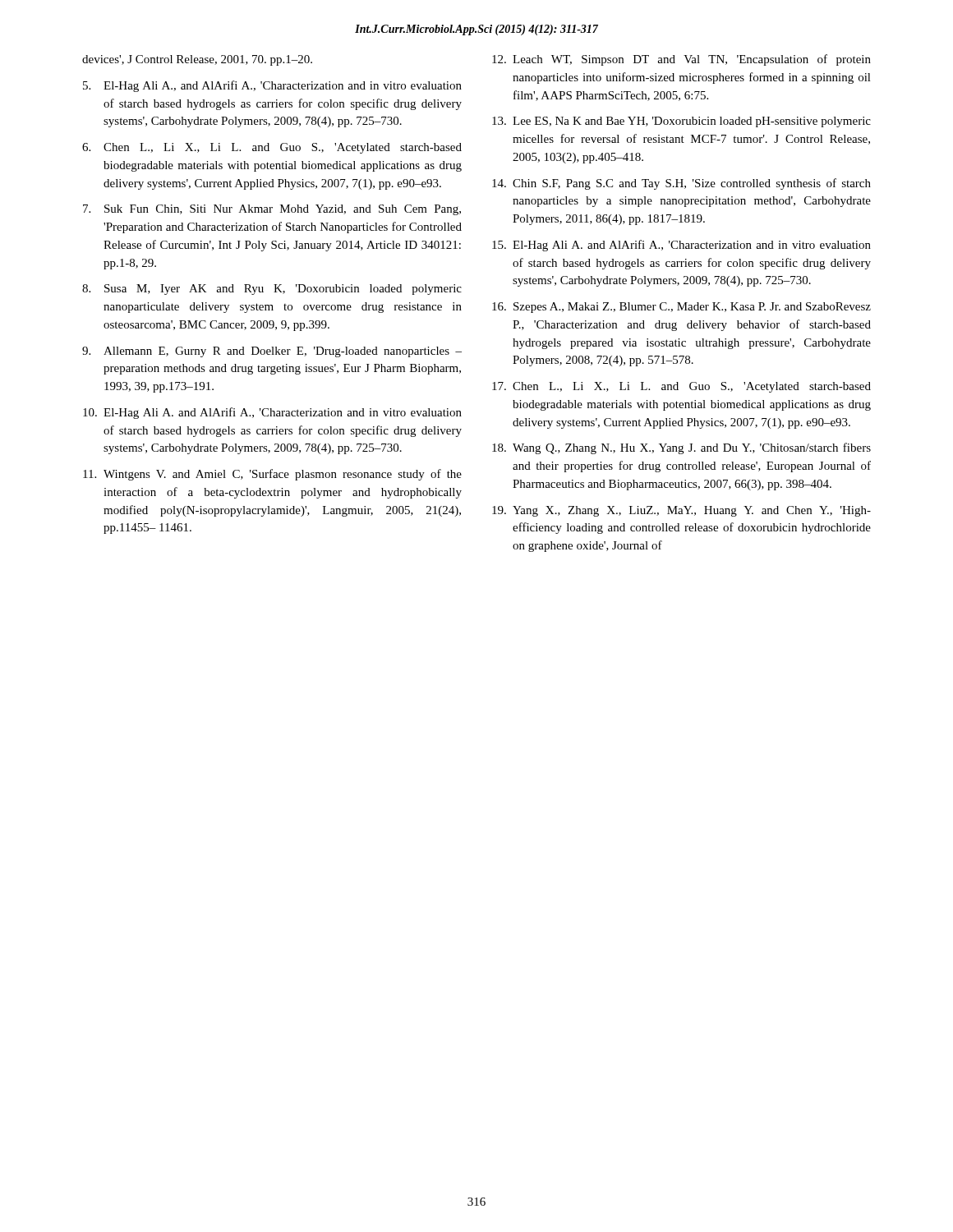Point to the block beginning "10. El-Hag Ali A. and AlArifi"
The height and width of the screenshot is (1232, 953).
(272, 431)
